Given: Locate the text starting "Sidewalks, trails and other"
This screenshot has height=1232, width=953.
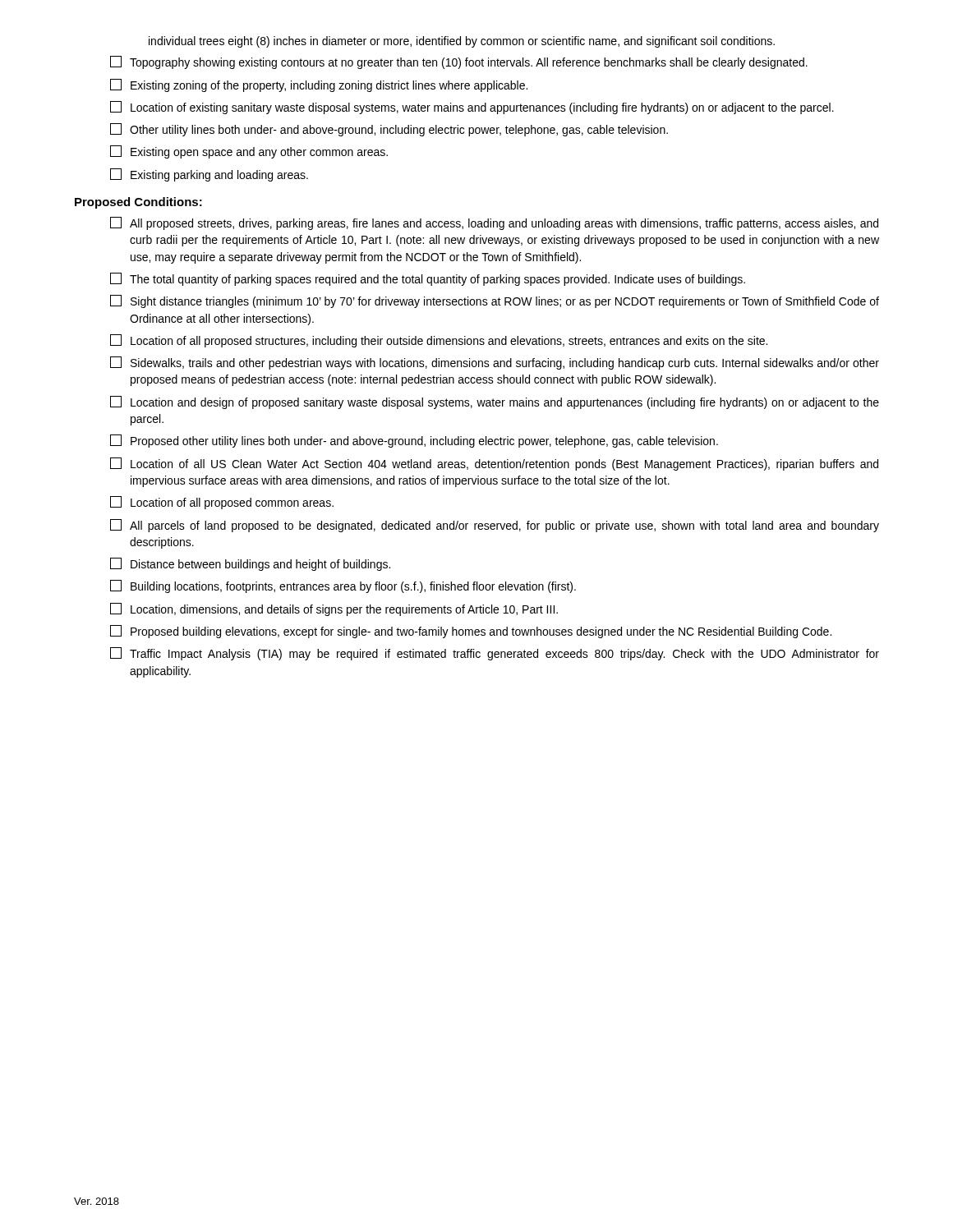Looking at the screenshot, I should point(495,372).
